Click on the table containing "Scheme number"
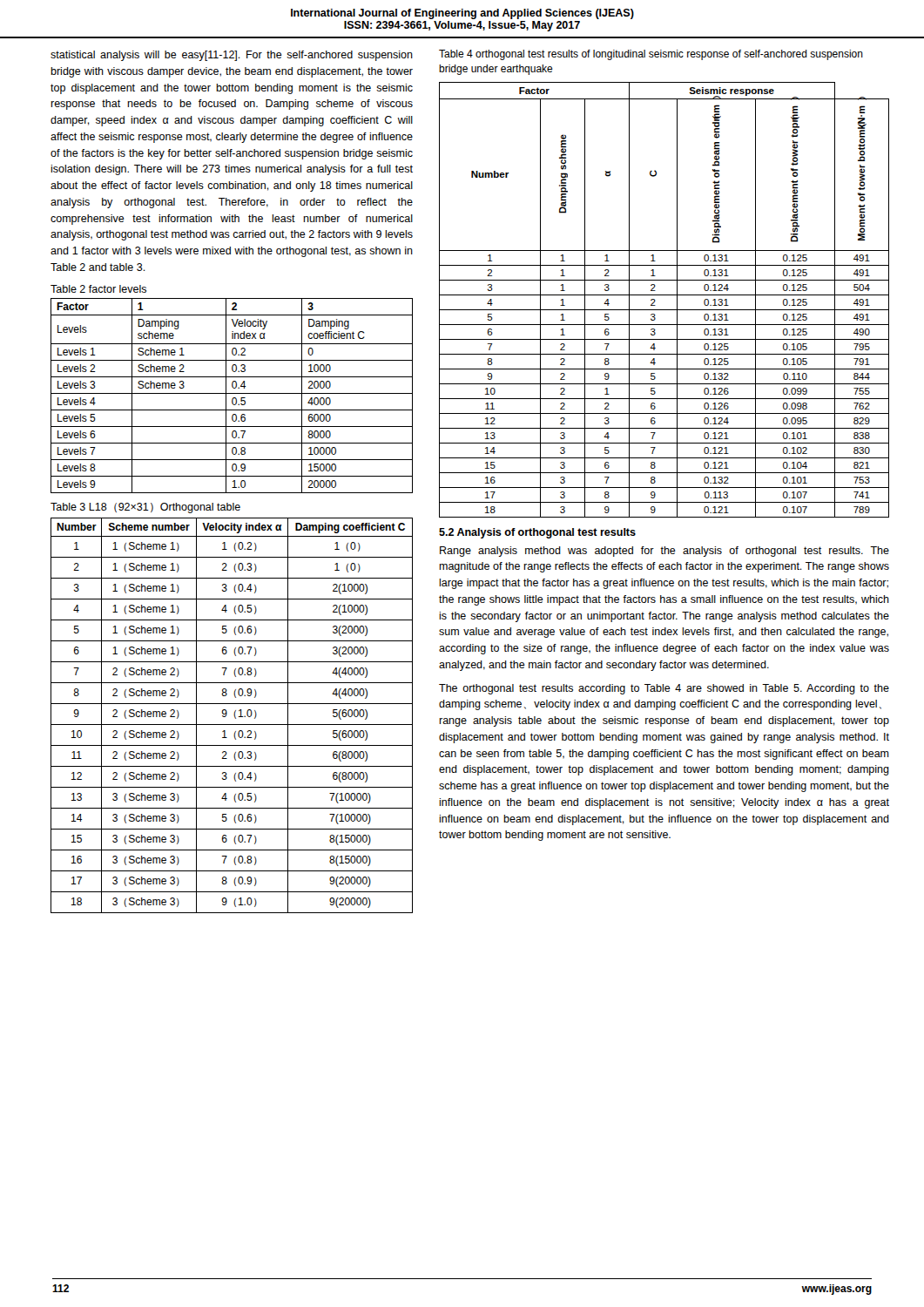 pyautogui.click(x=232, y=715)
